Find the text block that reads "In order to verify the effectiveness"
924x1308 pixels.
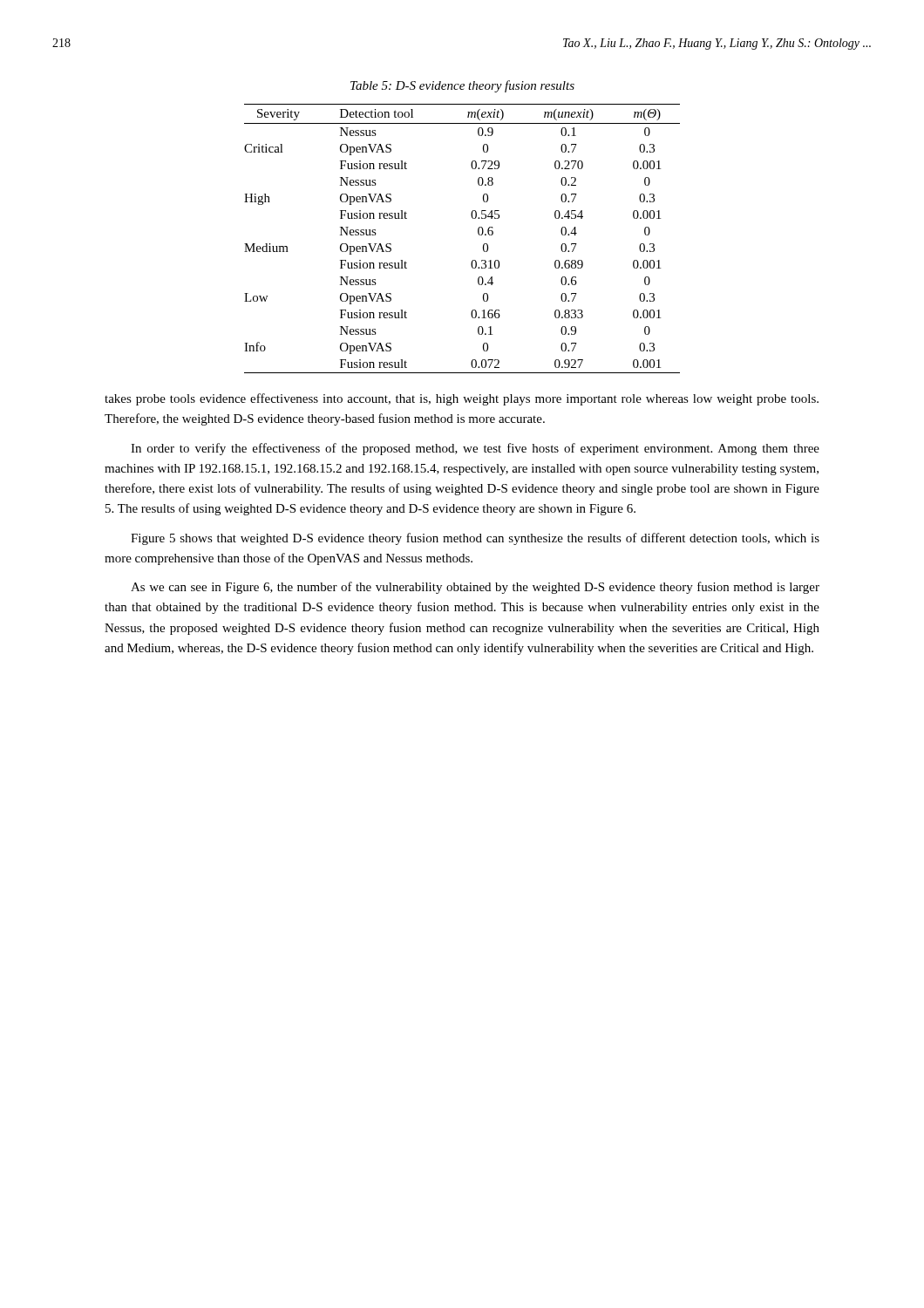click(x=462, y=478)
